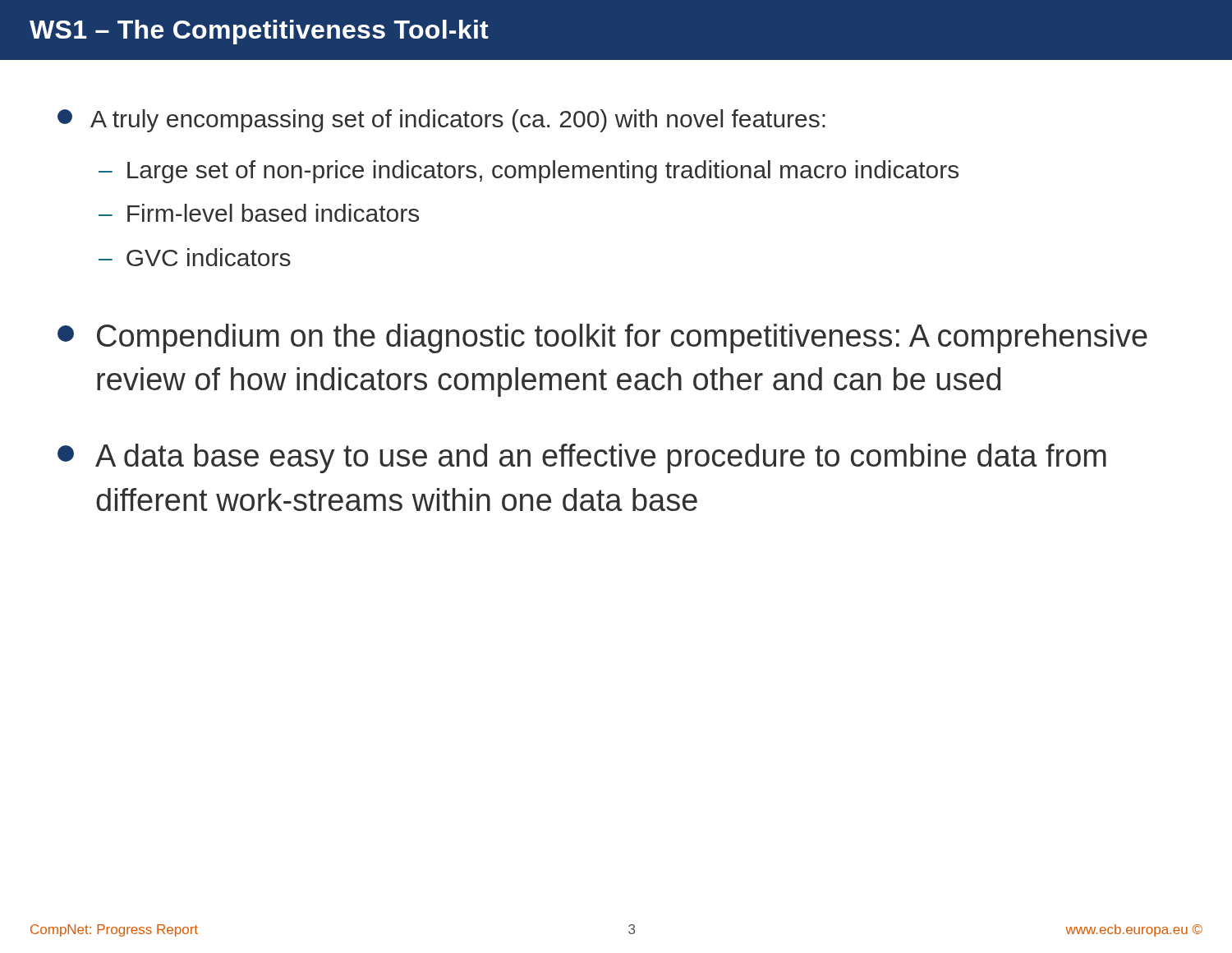The height and width of the screenshot is (953, 1232).
Task: Locate the block starting "Compendium on the diagnostic toolkit for competitiveness:"
Action: tap(616, 358)
